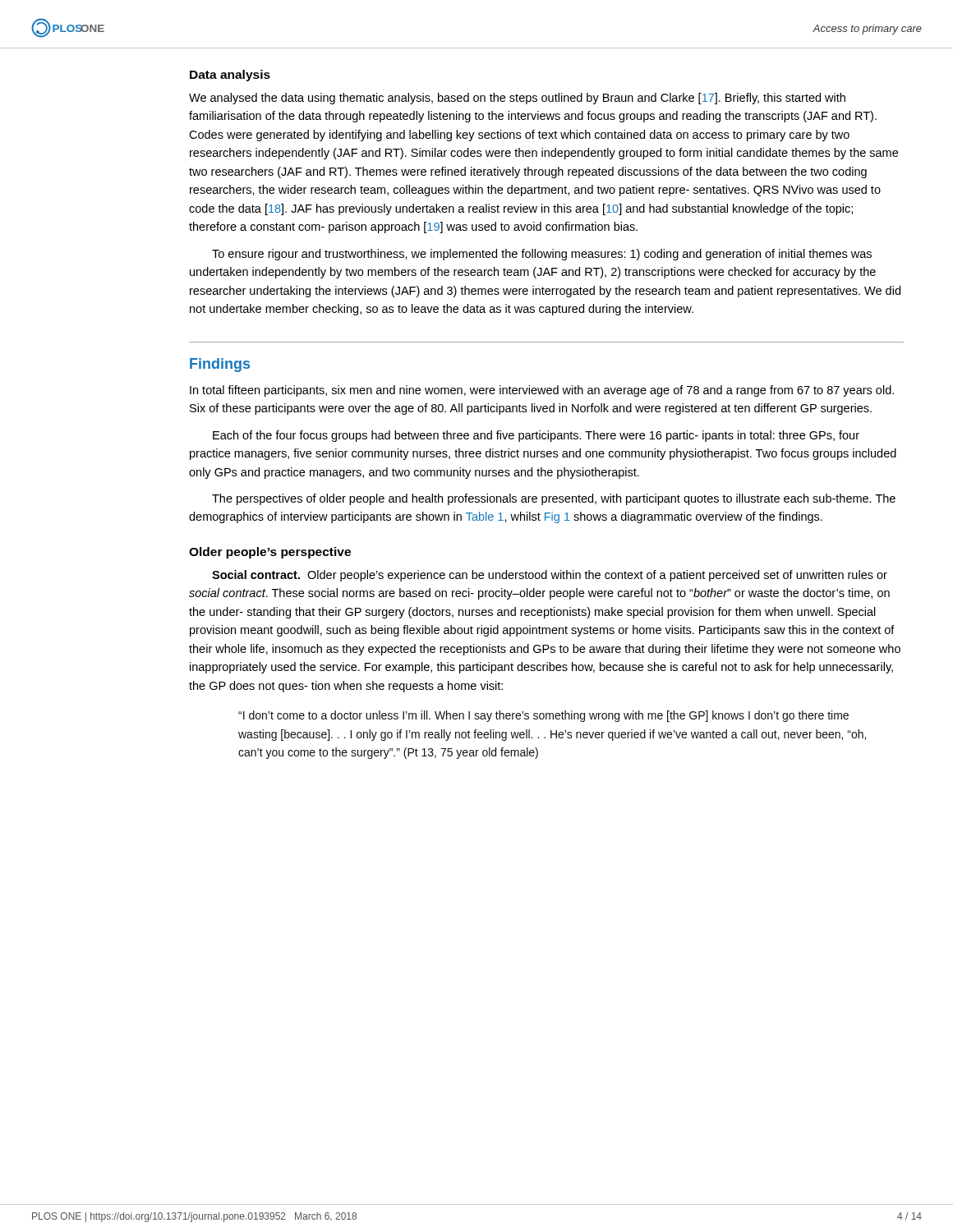Navigate to the text block starting "Social contract. Older people’s experience can be understood"
The image size is (953, 1232).
click(x=545, y=630)
